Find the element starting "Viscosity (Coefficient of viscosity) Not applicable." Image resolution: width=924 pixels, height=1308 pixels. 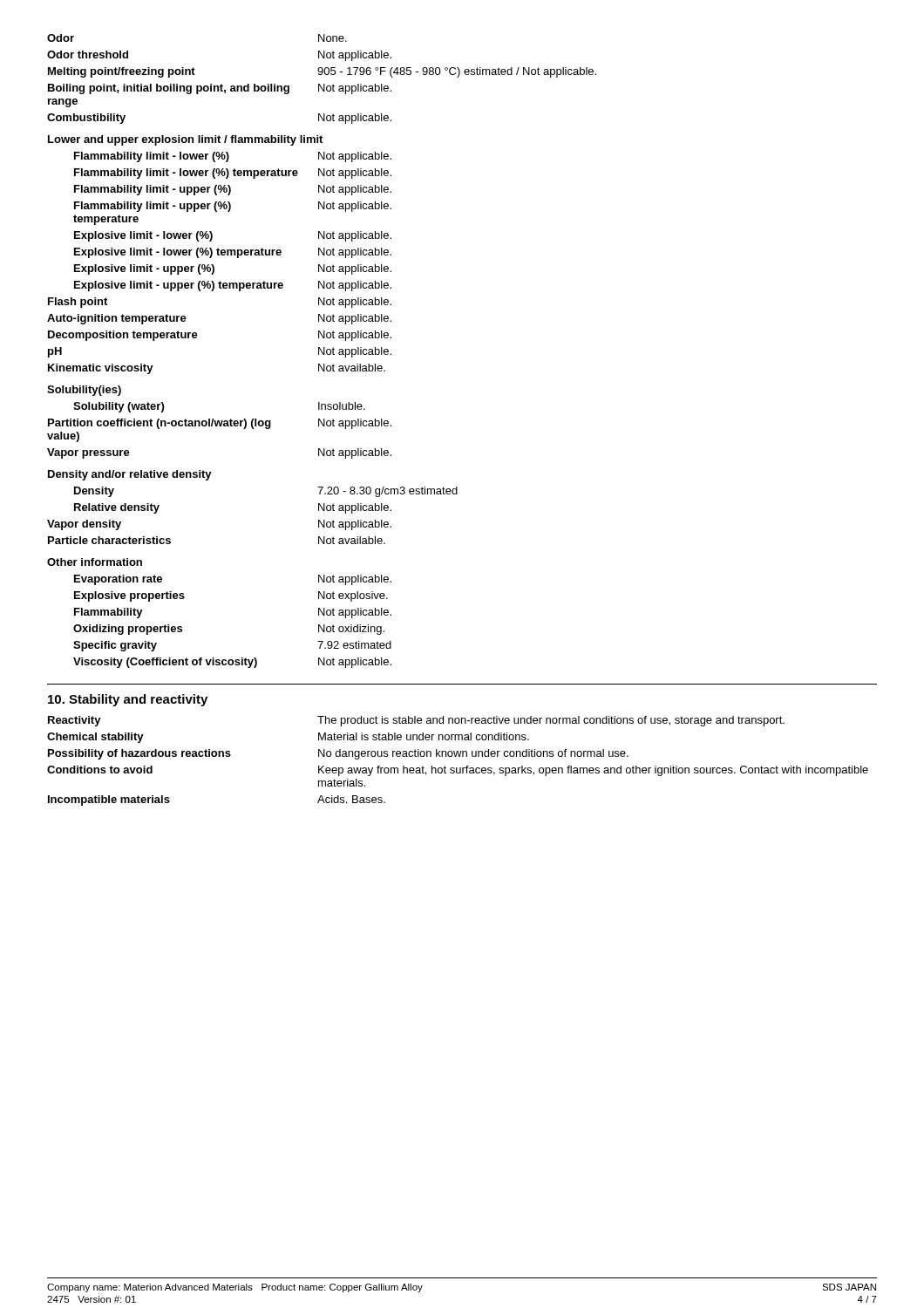232,663
